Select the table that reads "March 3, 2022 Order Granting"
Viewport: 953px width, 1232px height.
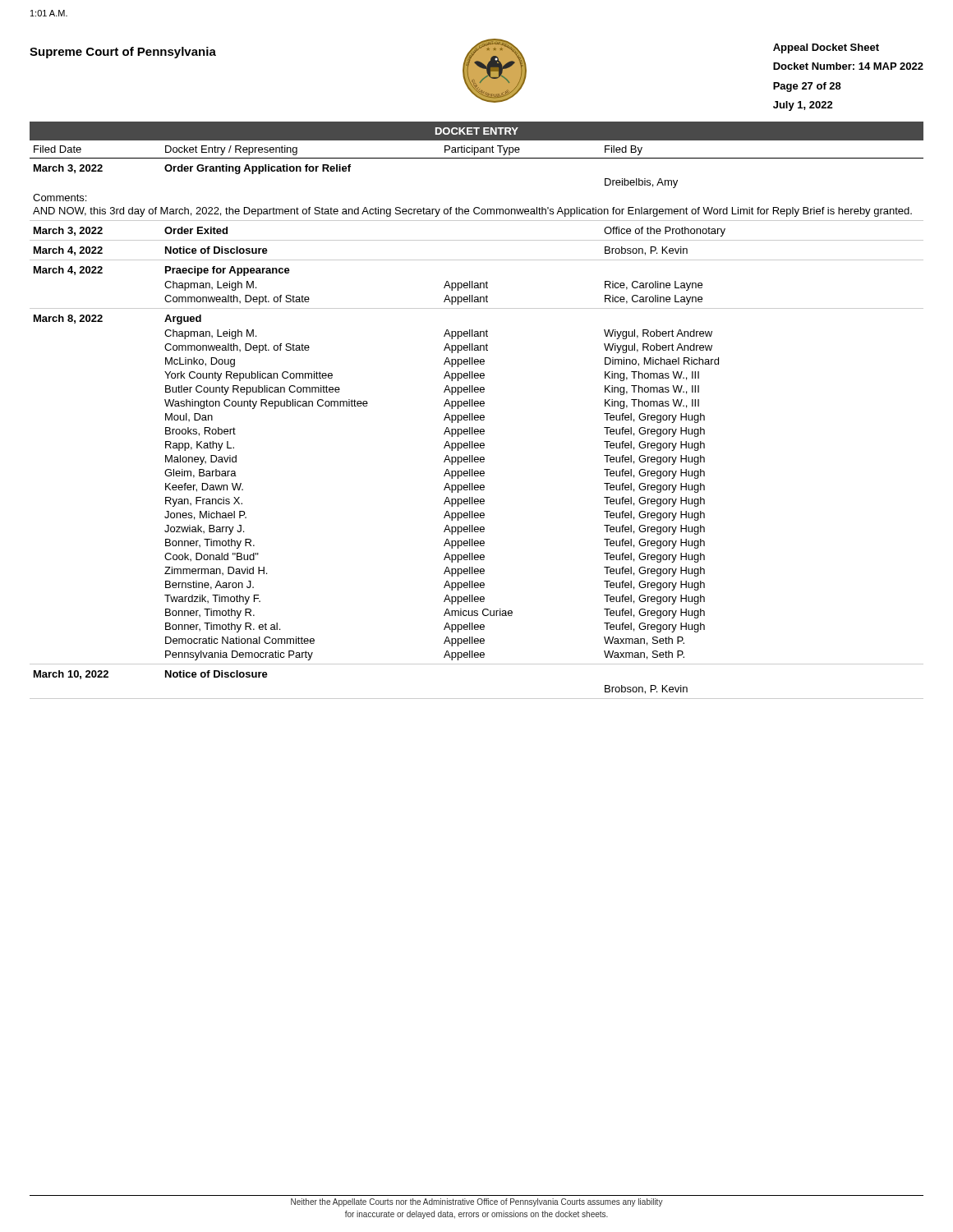coord(476,428)
